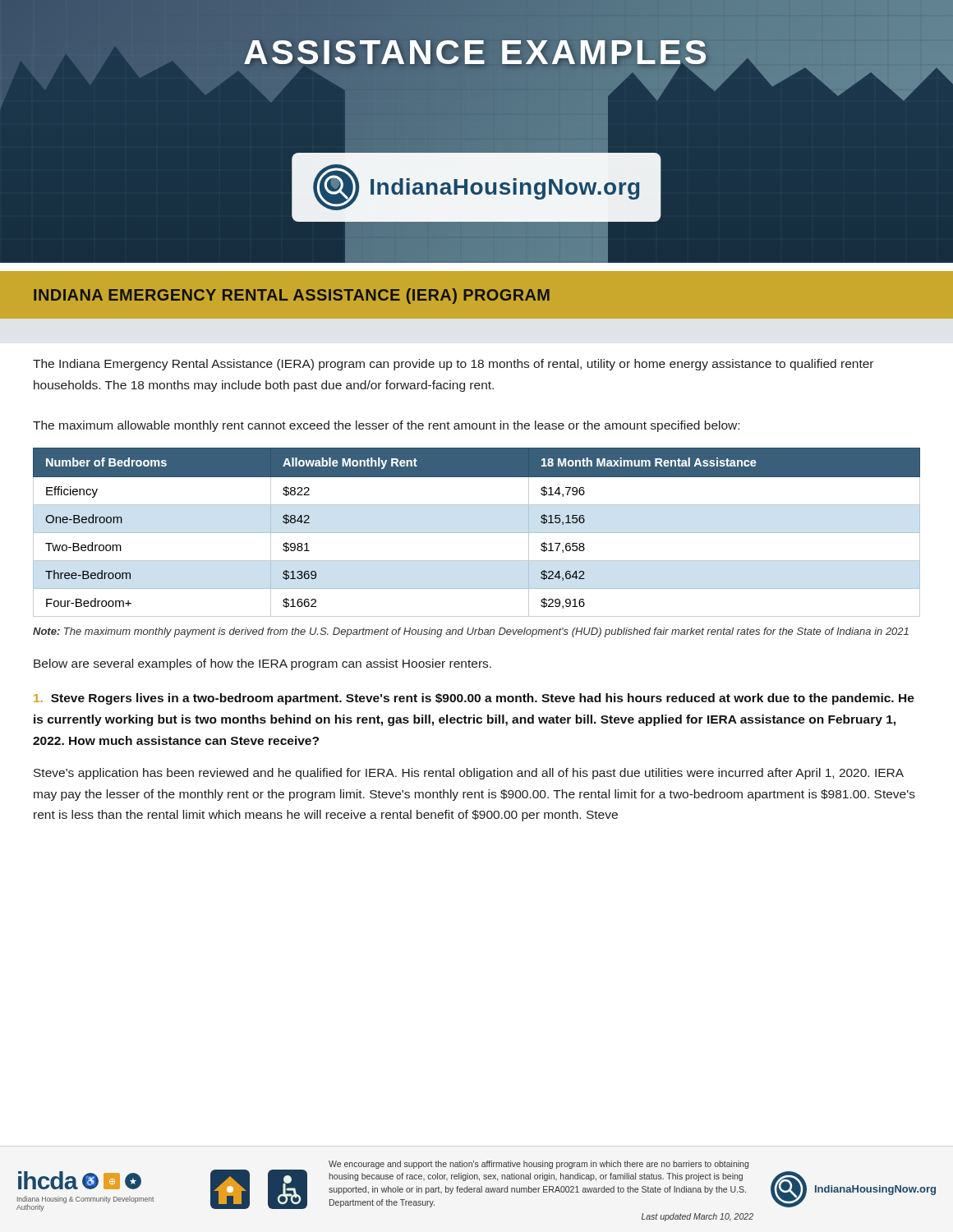Viewport: 953px width, 1232px height.
Task: Where is the passage that starts "Steve Rogers lives in a two-bedroom apartment."?
Action: tap(474, 719)
